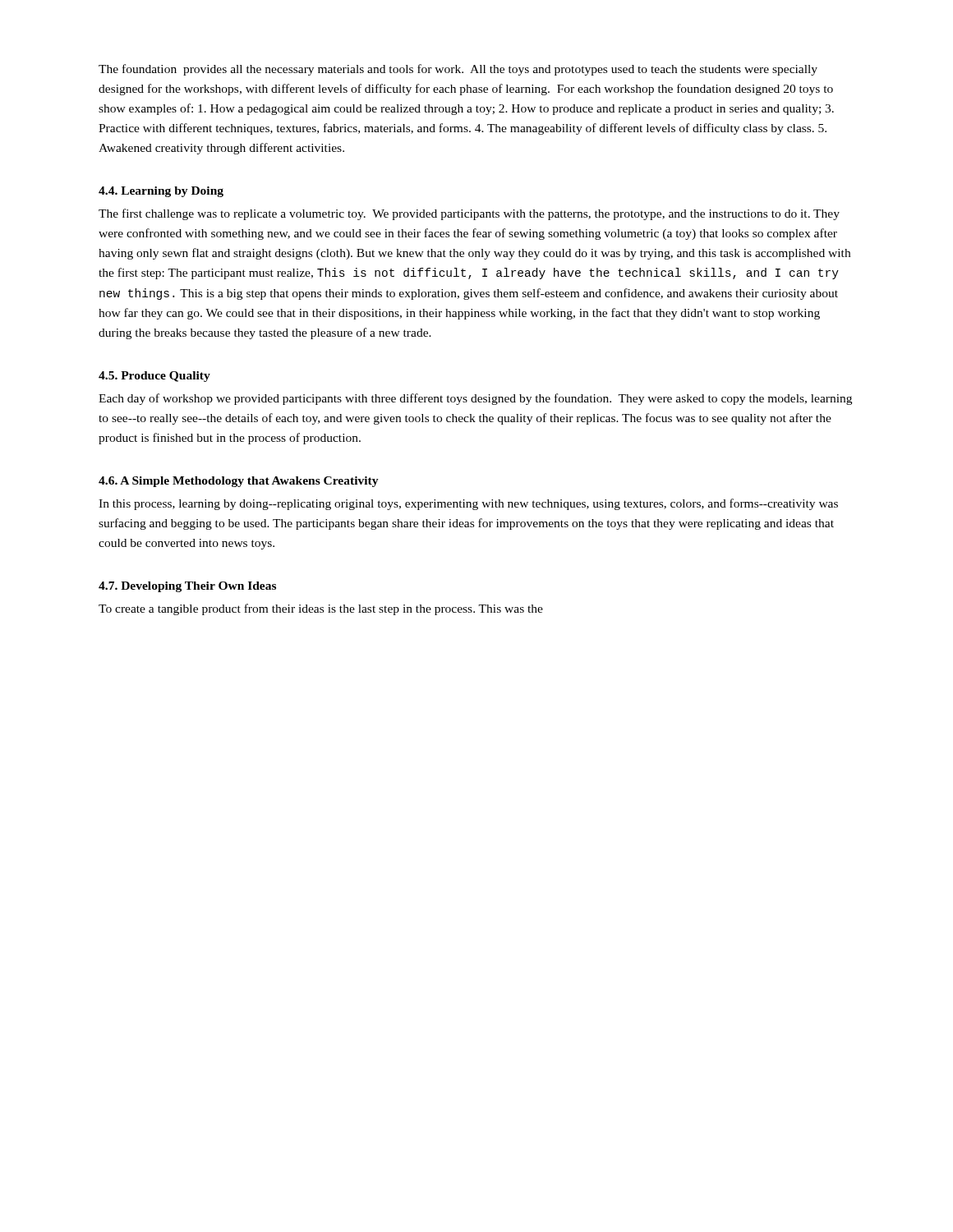This screenshot has height=1232, width=953.
Task: Find the text block starting "The foundation provides all the necessary materials and"
Action: point(476,108)
